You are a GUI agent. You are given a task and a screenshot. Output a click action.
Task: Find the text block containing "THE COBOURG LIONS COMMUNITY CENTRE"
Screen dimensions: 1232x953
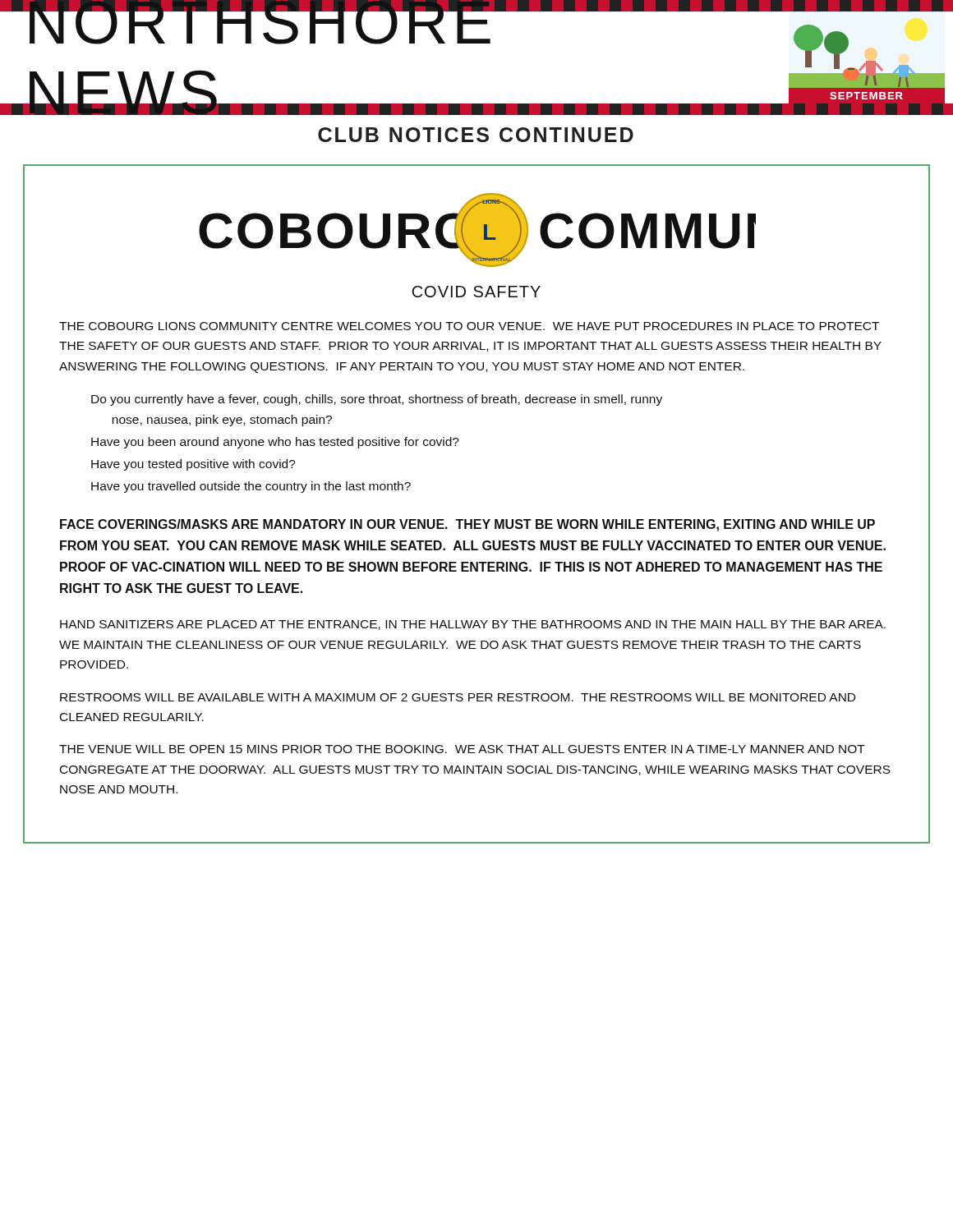(x=470, y=346)
